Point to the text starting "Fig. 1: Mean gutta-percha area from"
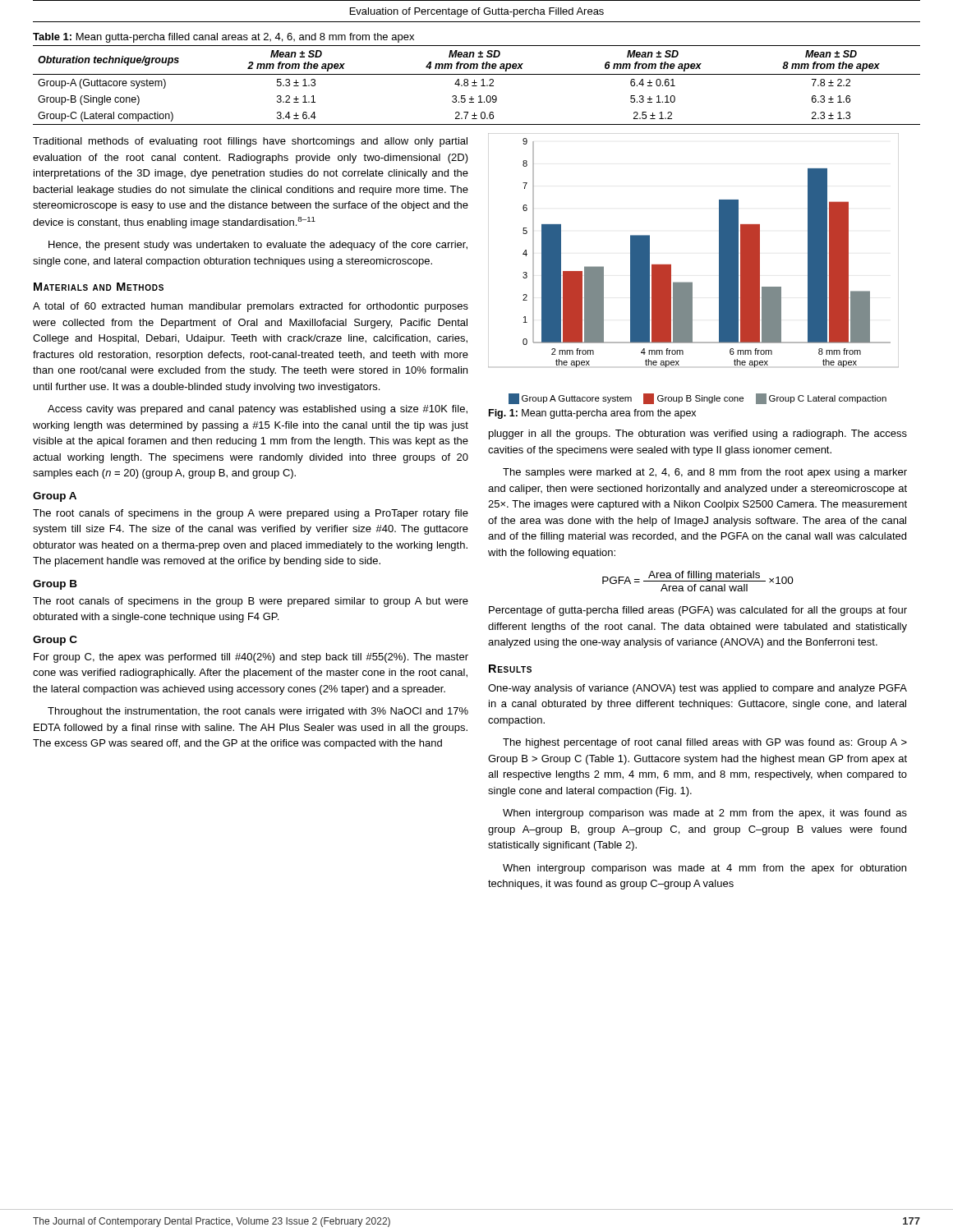953x1232 pixels. click(592, 414)
